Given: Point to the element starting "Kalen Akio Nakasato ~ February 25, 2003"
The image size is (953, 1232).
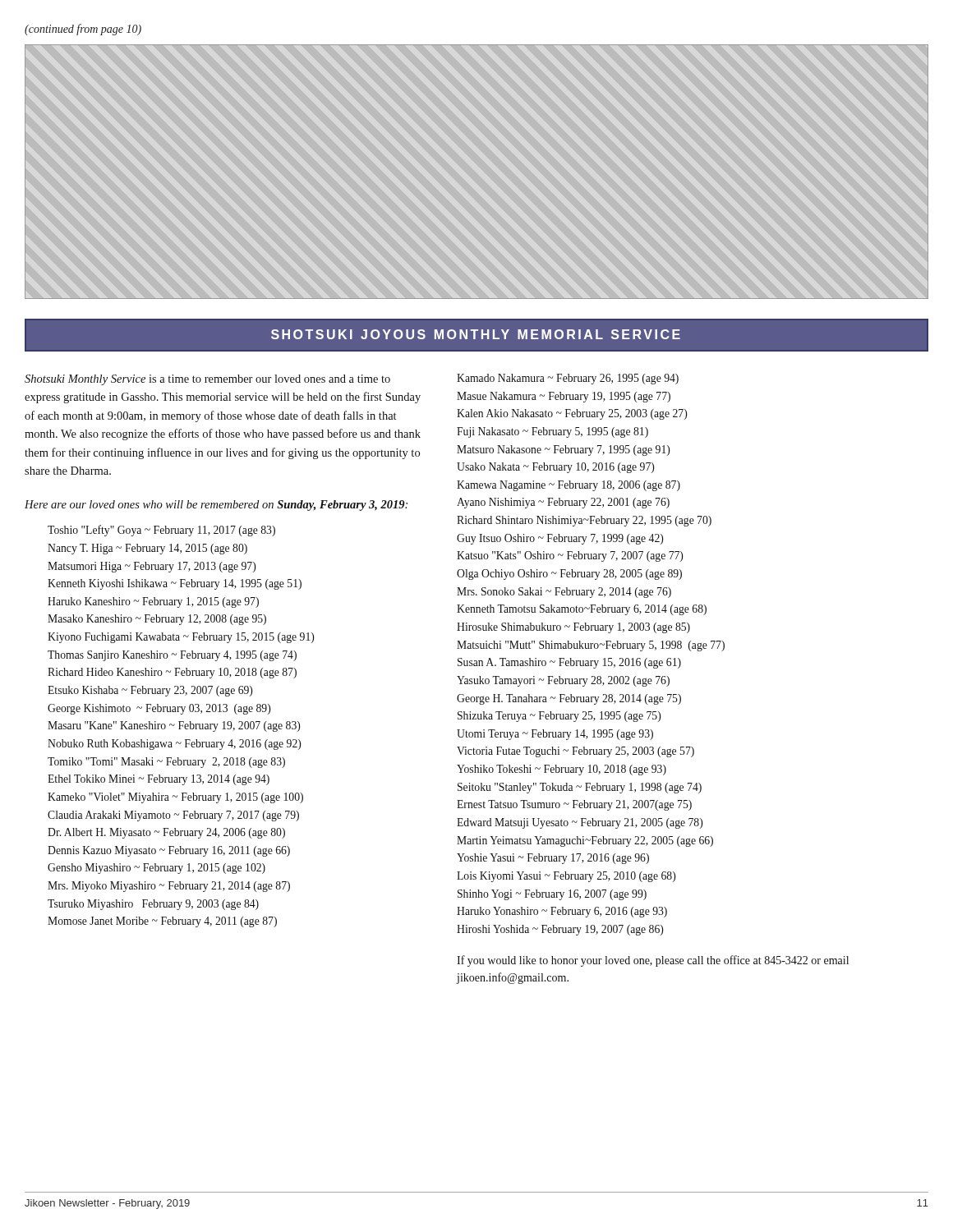Looking at the screenshot, I should (x=572, y=414).
